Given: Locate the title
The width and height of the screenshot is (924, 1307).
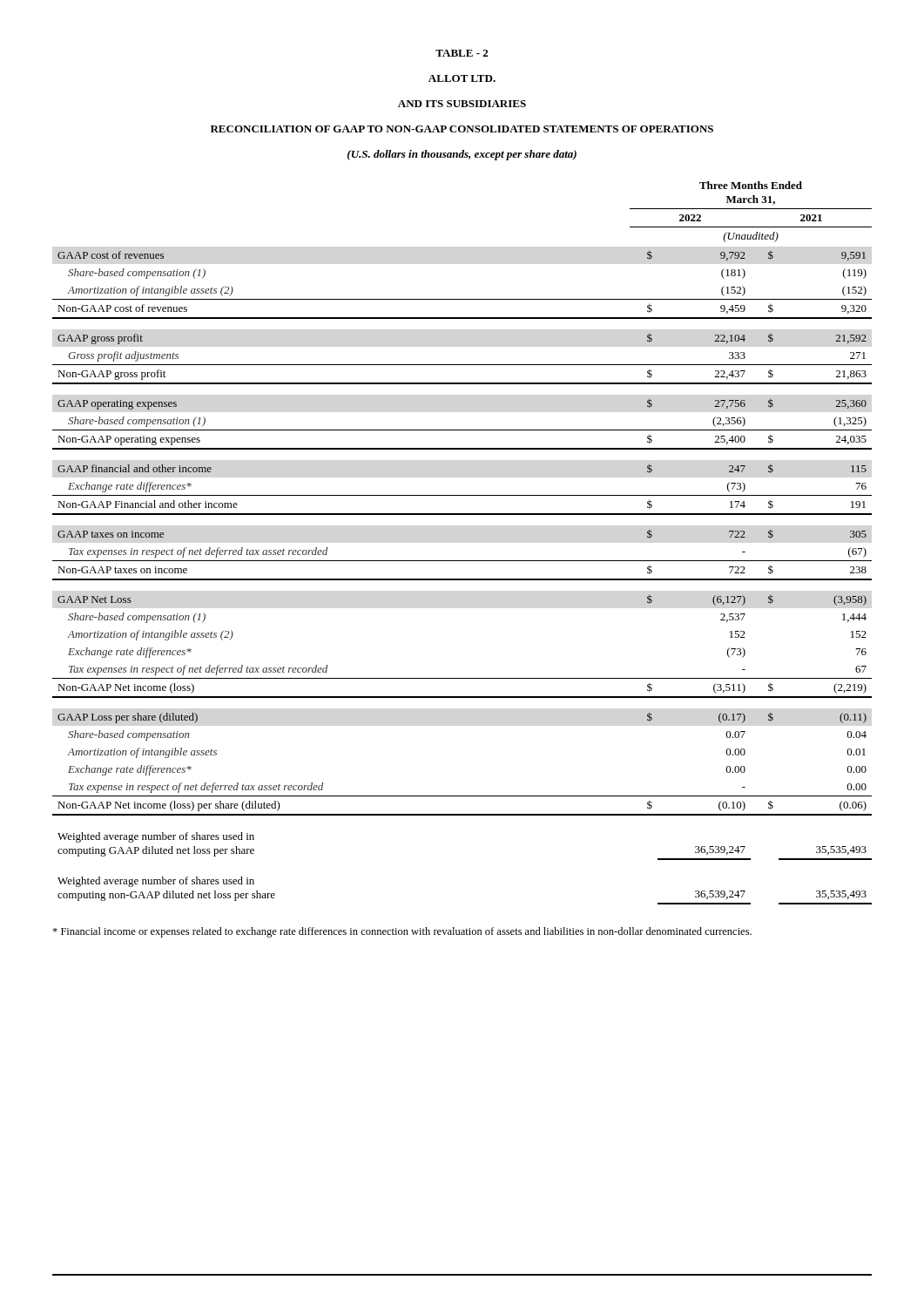Looking at the screenshot, I should [462, 104].
